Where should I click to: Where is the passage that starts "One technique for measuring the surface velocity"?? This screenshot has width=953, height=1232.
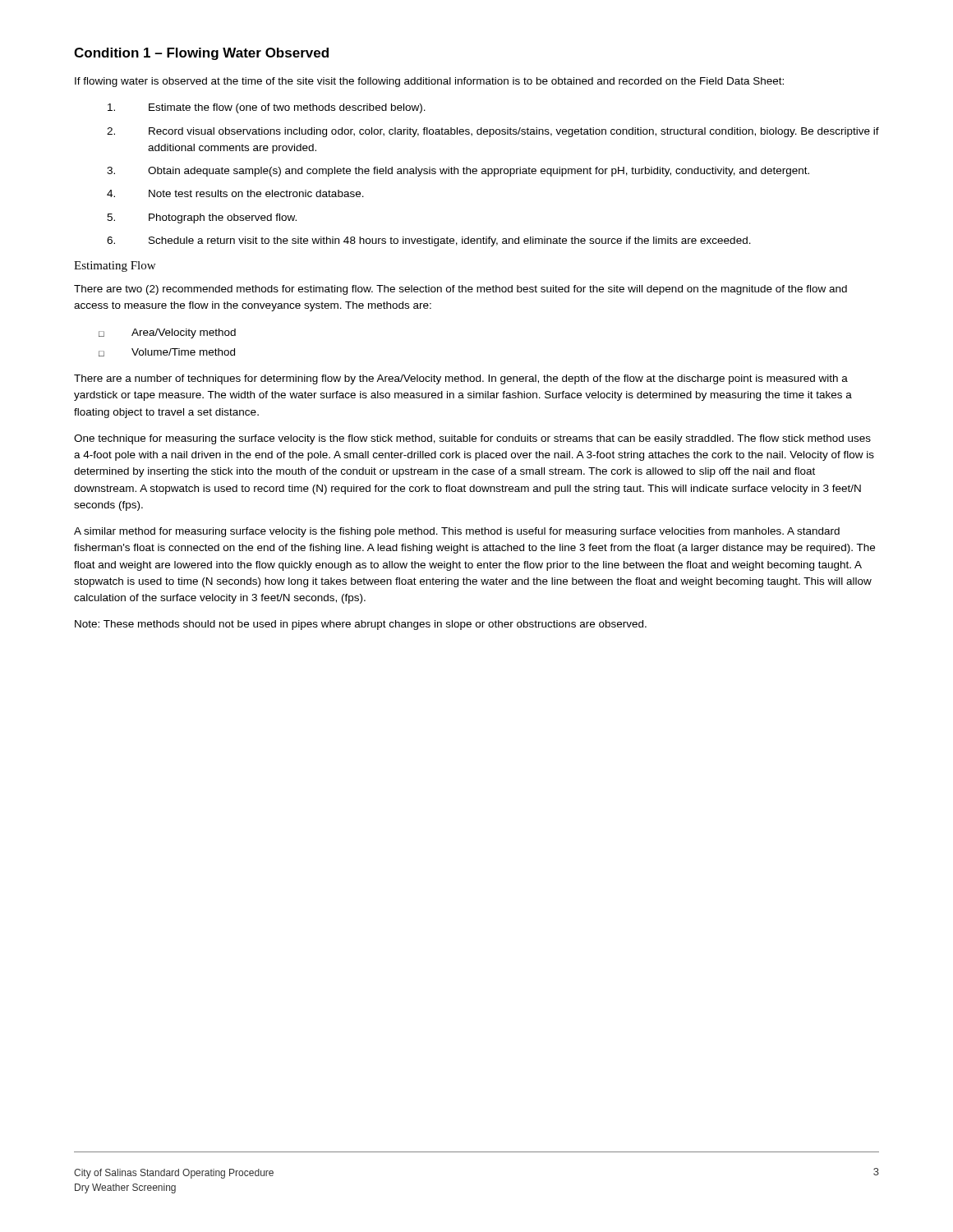click(x=474, y=471)
